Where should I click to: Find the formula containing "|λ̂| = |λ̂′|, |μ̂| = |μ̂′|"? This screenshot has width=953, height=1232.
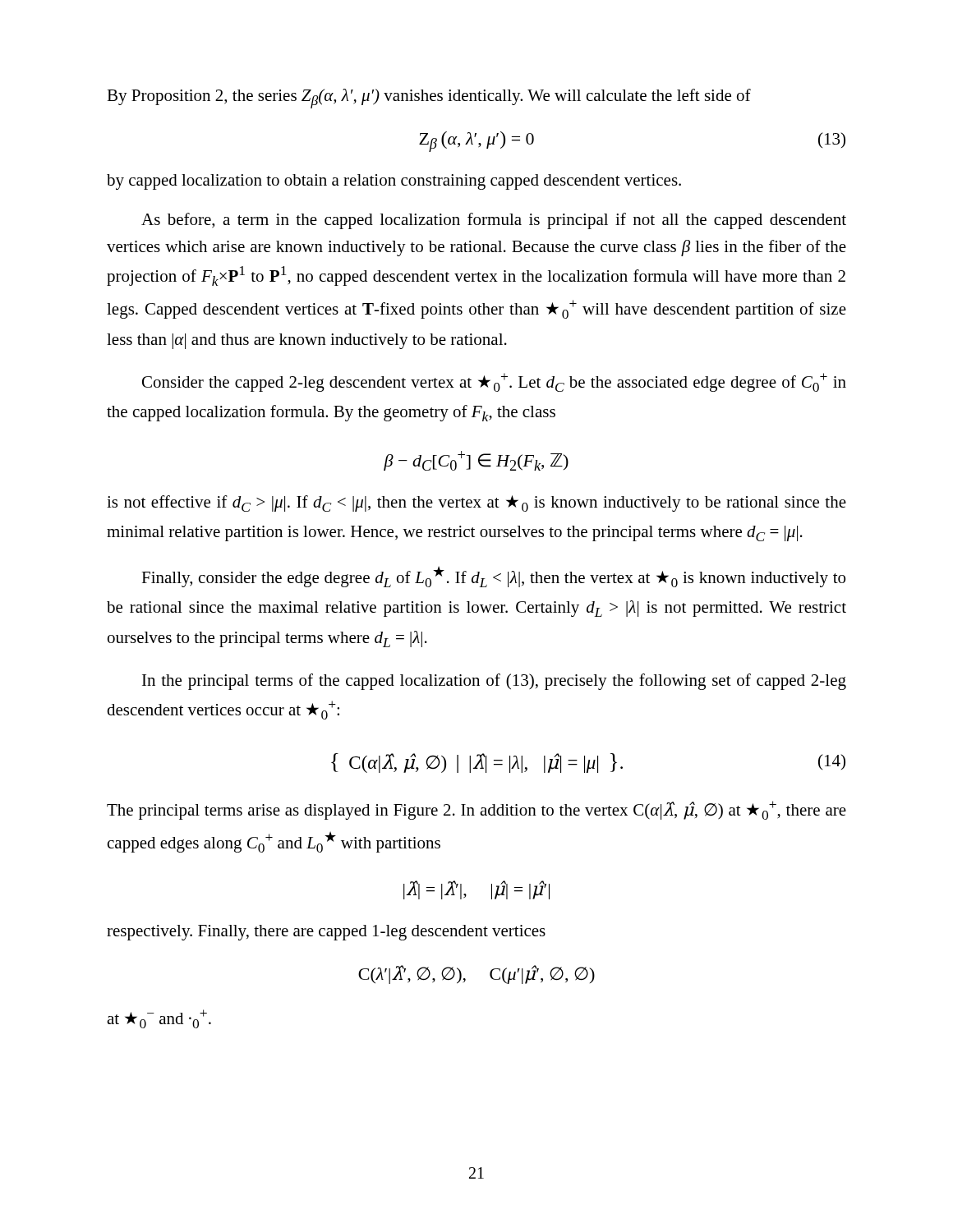pos(476,889)
